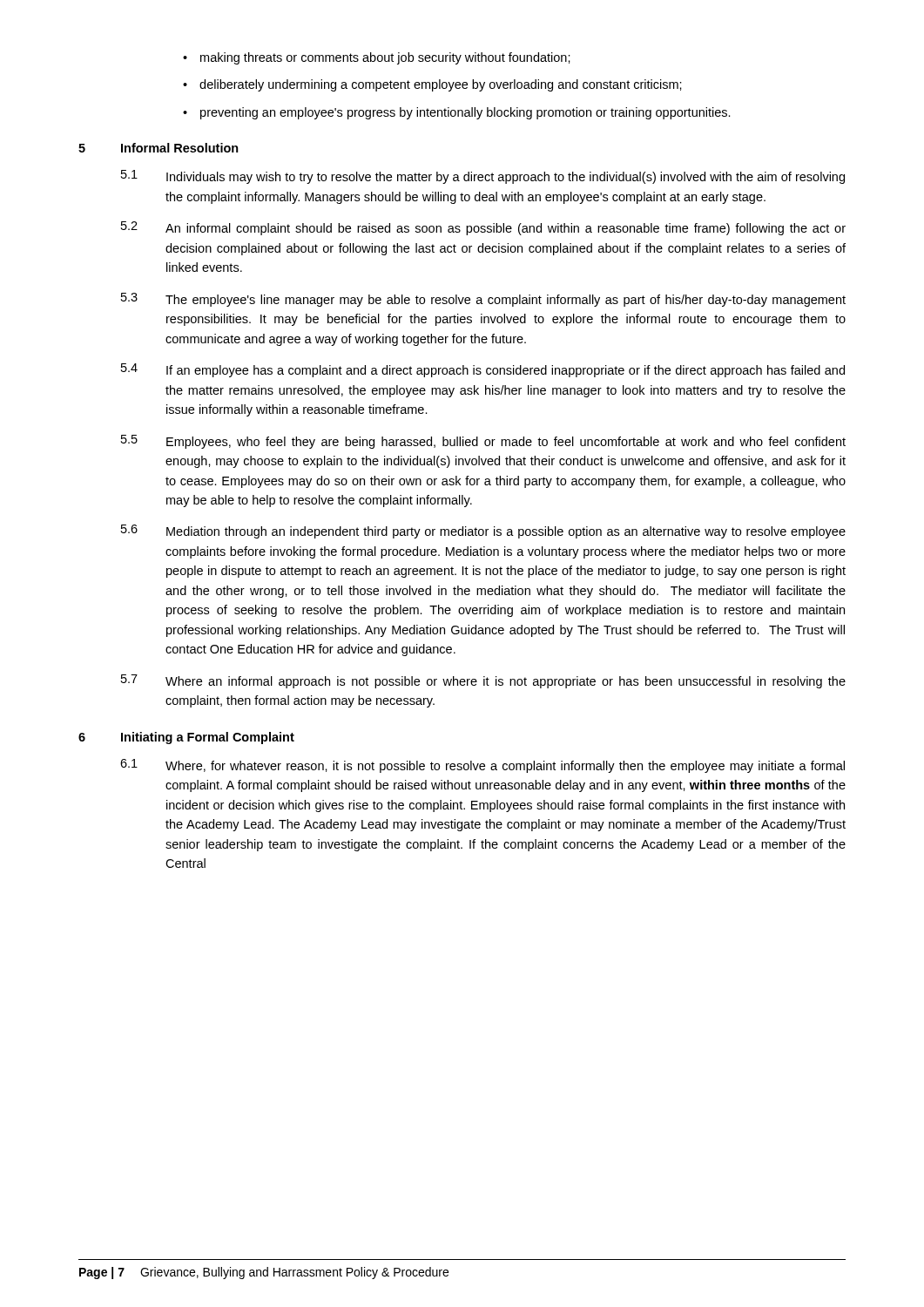The height and width of the screenshot is (1307, 924).
Task: Click the passage that begins "4 If an employee has"
Action: 483,390
